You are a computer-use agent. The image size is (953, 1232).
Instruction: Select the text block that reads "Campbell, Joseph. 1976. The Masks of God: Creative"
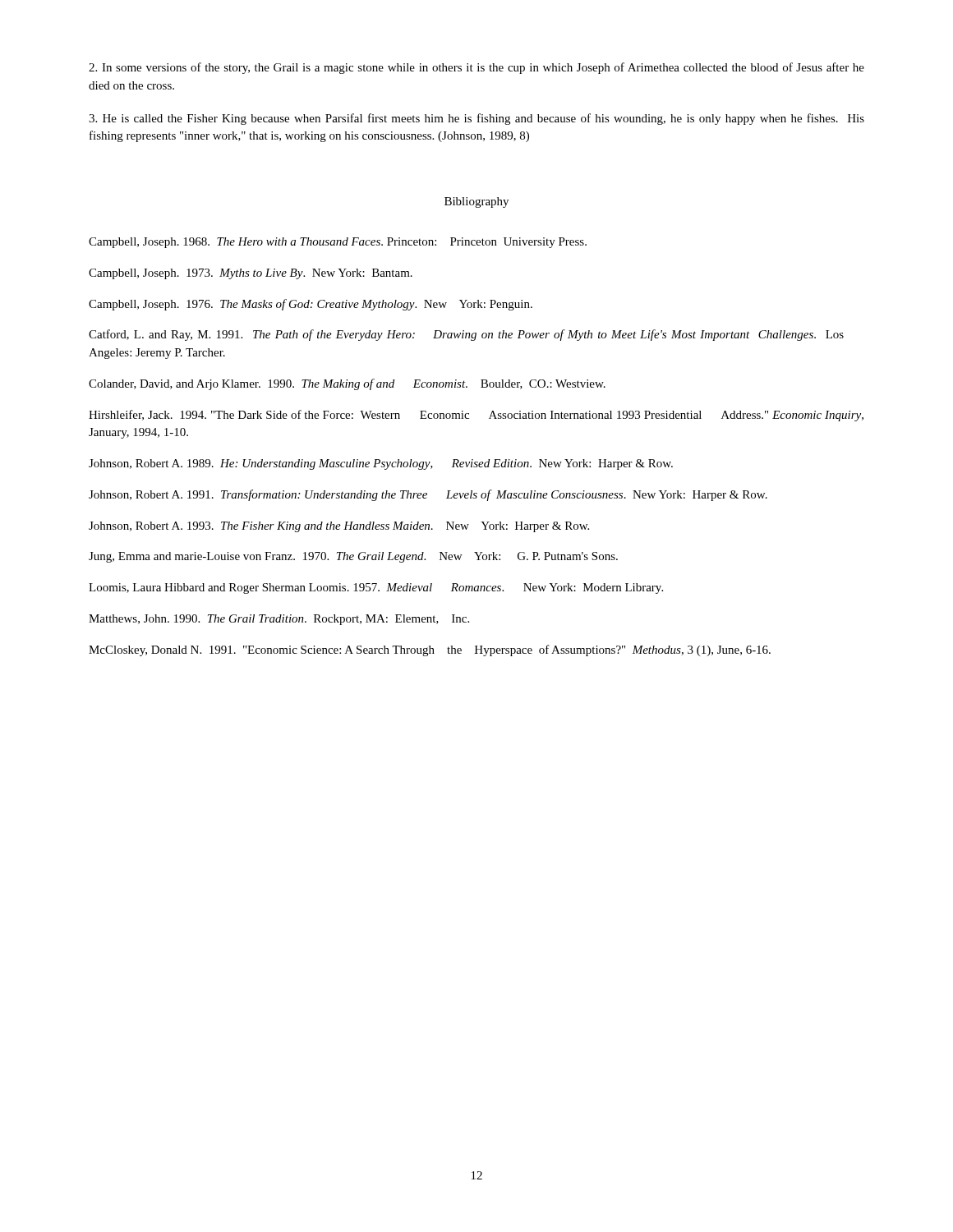311,304
